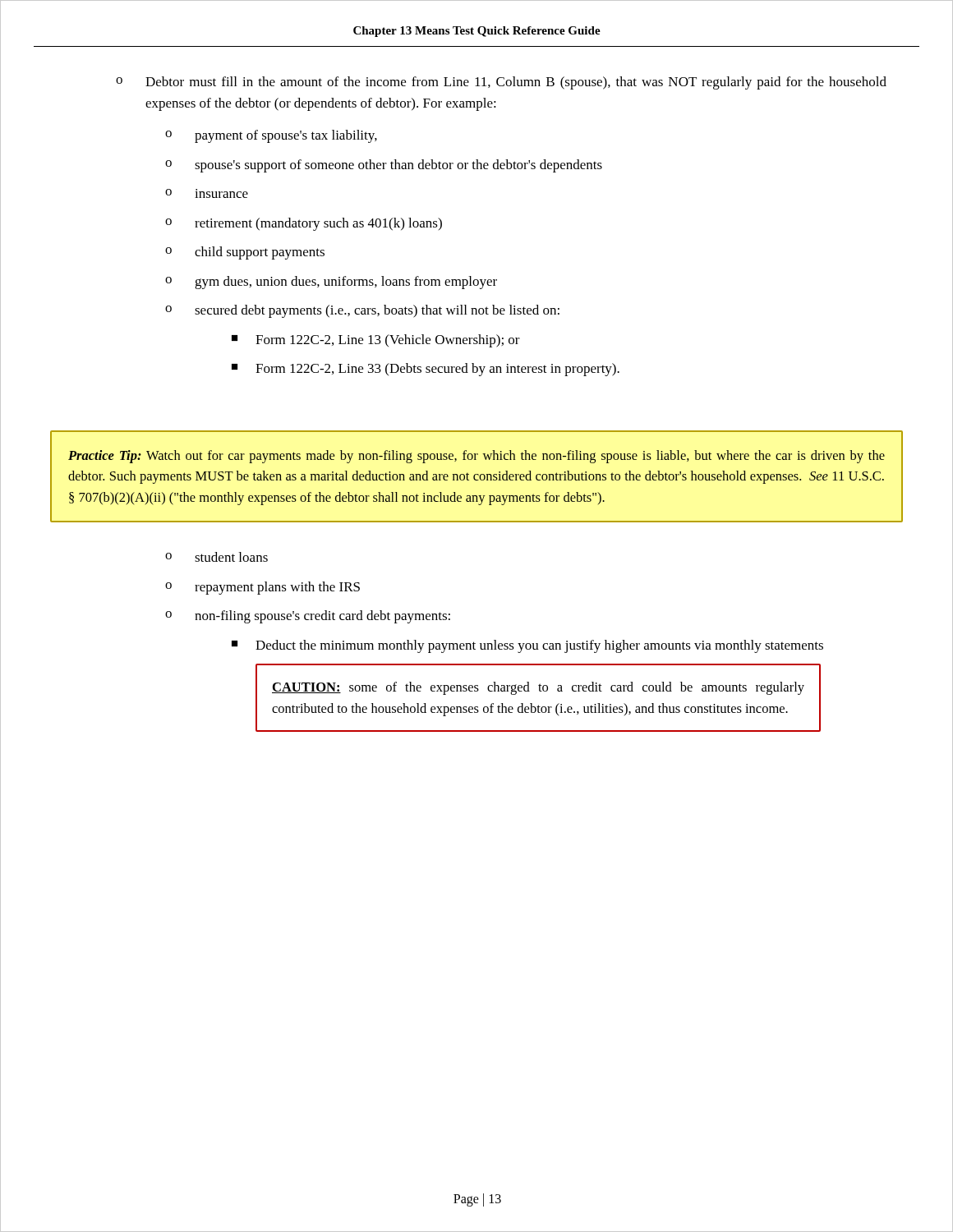Screen dimensions: 1232x953
Task: Click on the text block starting "o spouse's support"
Action: tap(526, 164)
